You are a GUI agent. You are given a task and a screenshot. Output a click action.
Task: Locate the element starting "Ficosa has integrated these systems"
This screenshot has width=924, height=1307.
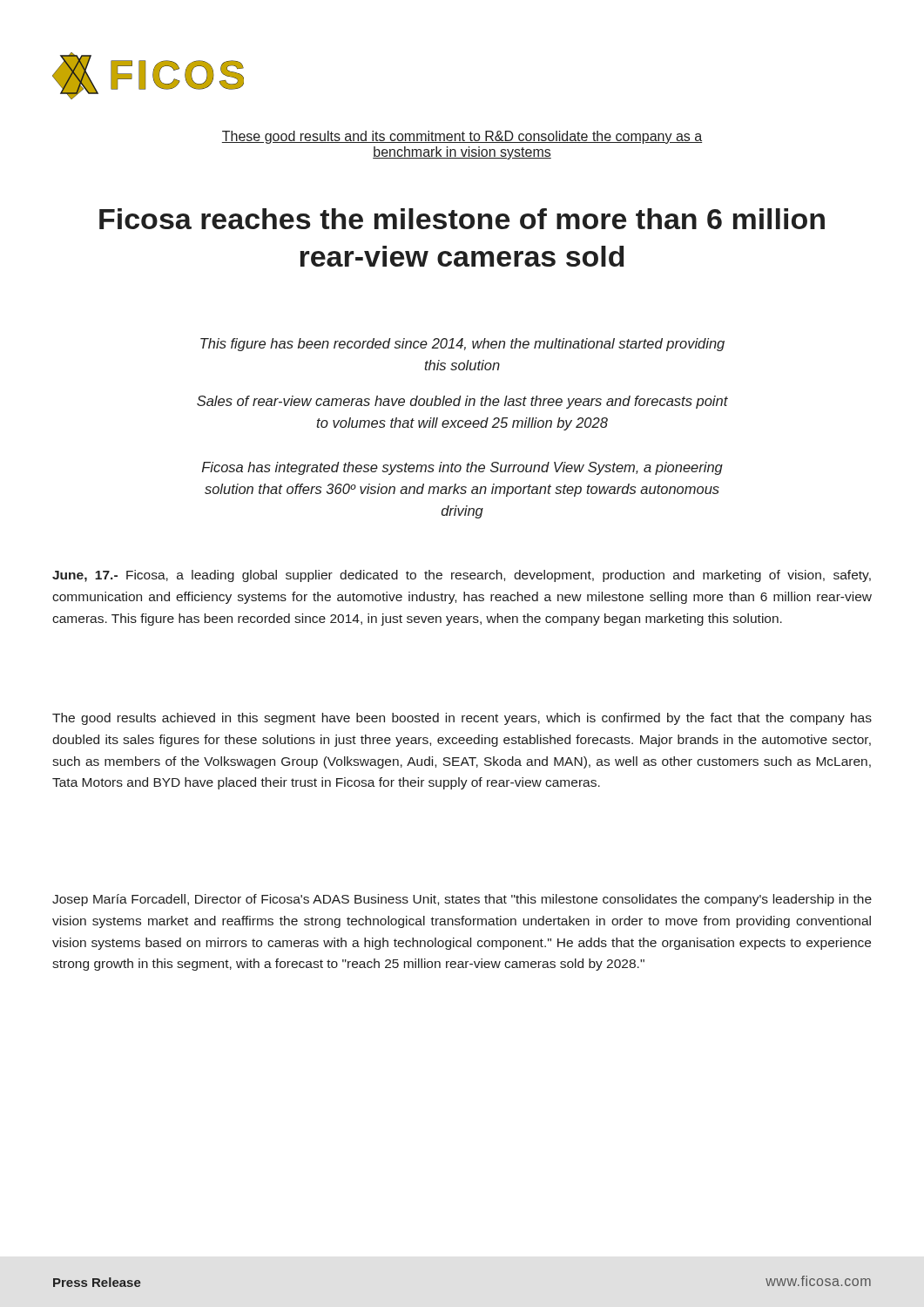pyautogui.click(x=462, y=489)
